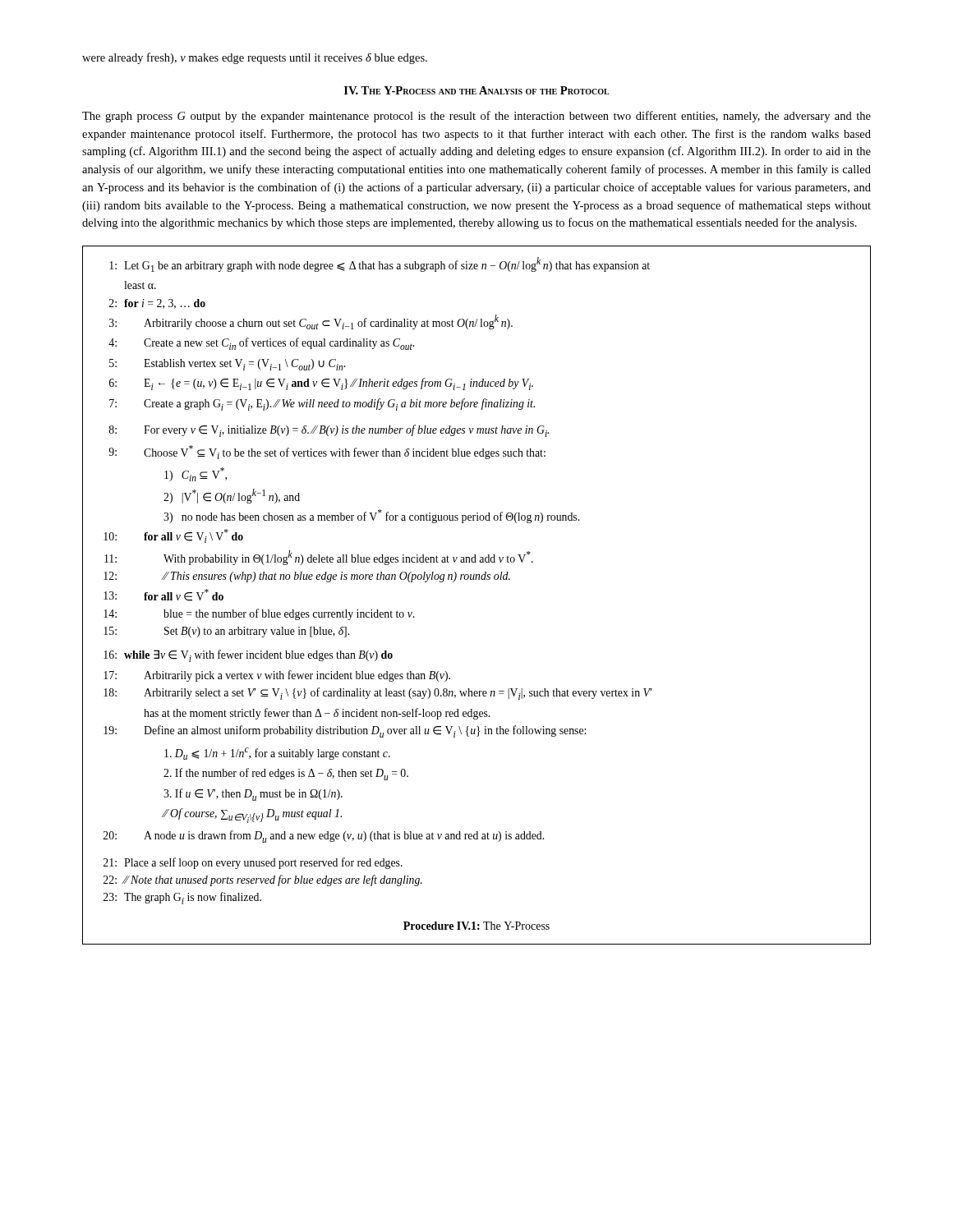Locate the list item that reads "3: Arbitrarily choose a churn out set"
The height and width of the screenshot is (1232, 953).
coord(476,323)
